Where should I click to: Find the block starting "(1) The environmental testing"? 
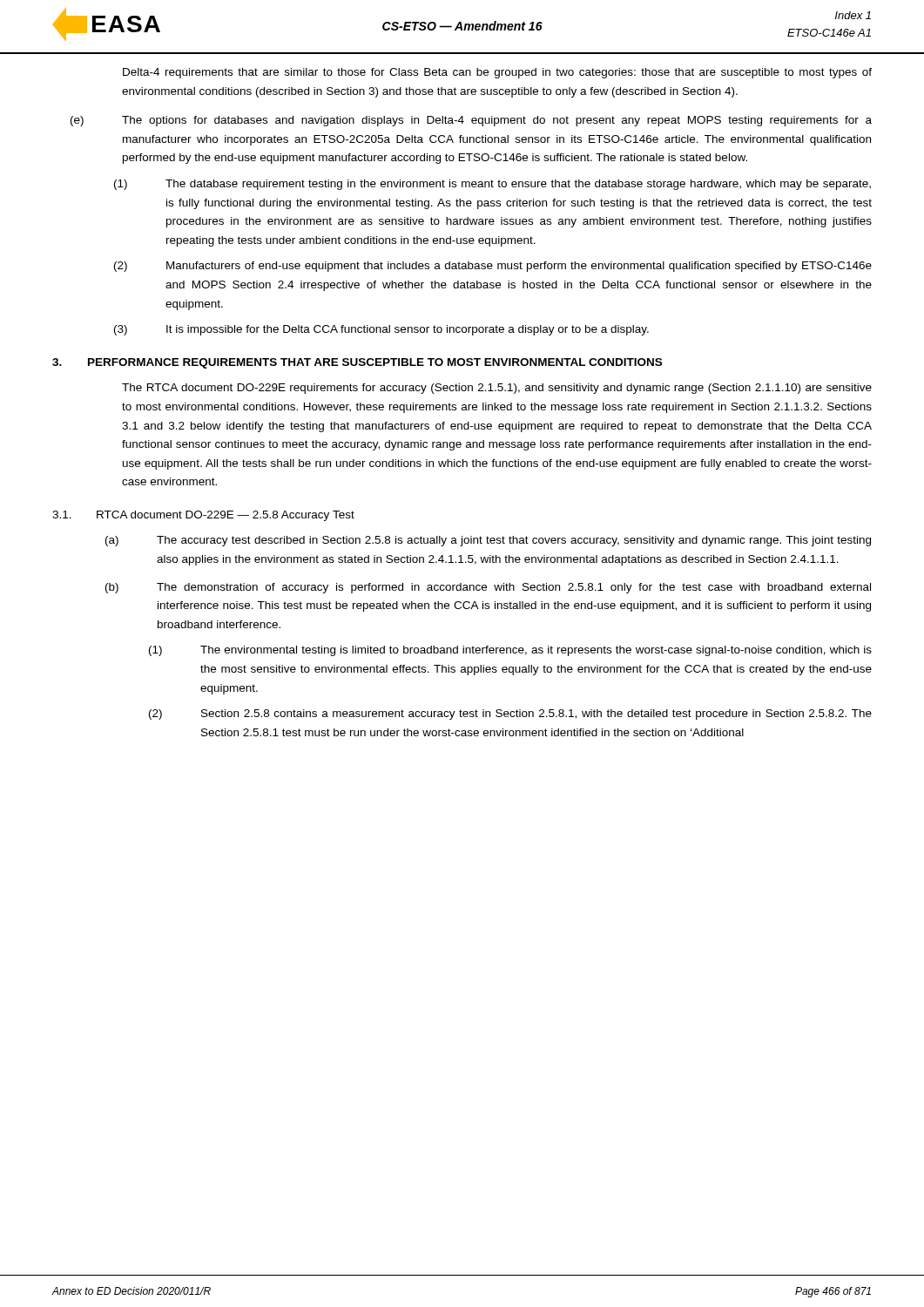click(x=506, y=669)
